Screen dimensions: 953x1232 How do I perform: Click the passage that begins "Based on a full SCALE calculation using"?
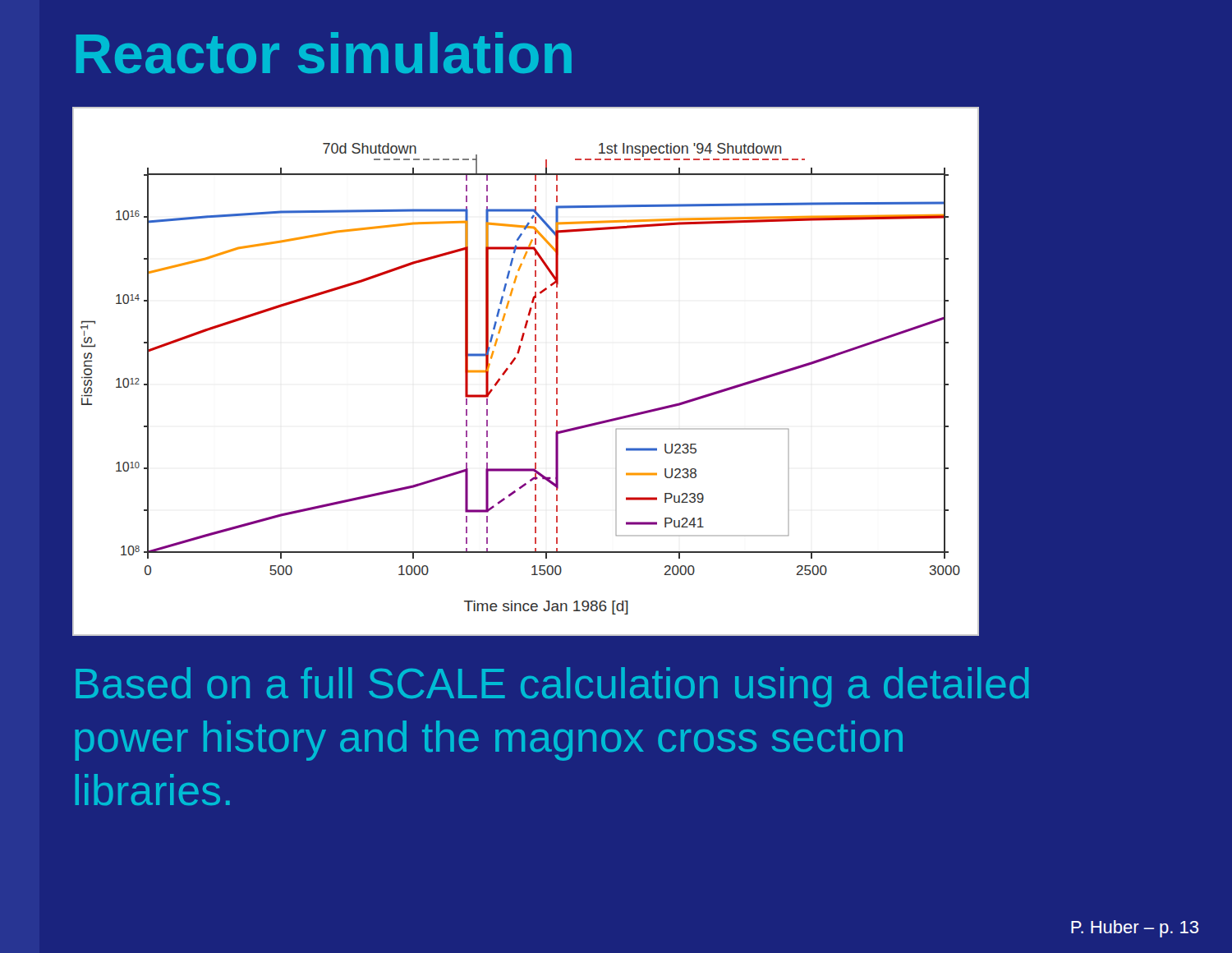(552, 737)
